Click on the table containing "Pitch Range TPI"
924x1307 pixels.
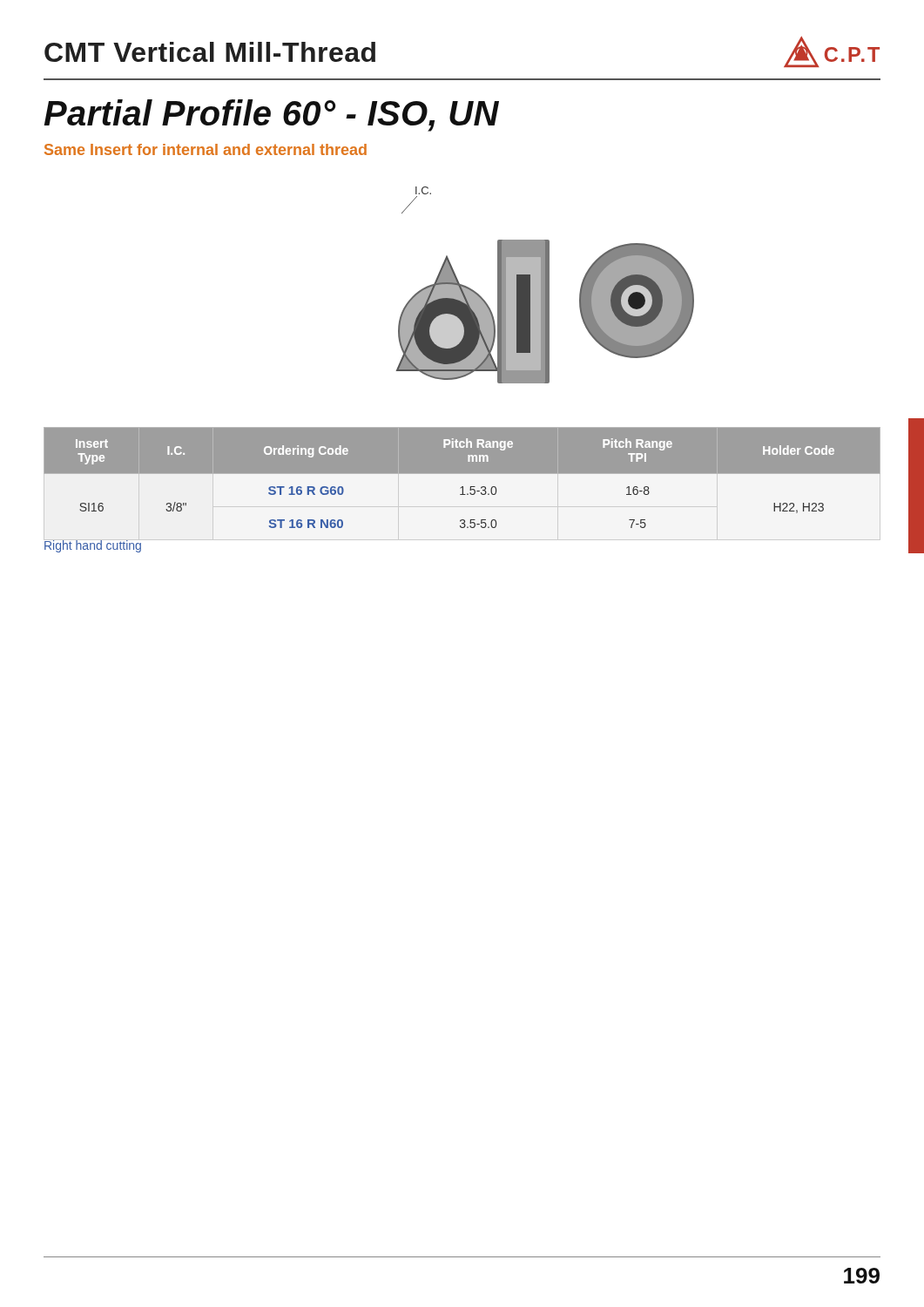(x=462, y=484)
